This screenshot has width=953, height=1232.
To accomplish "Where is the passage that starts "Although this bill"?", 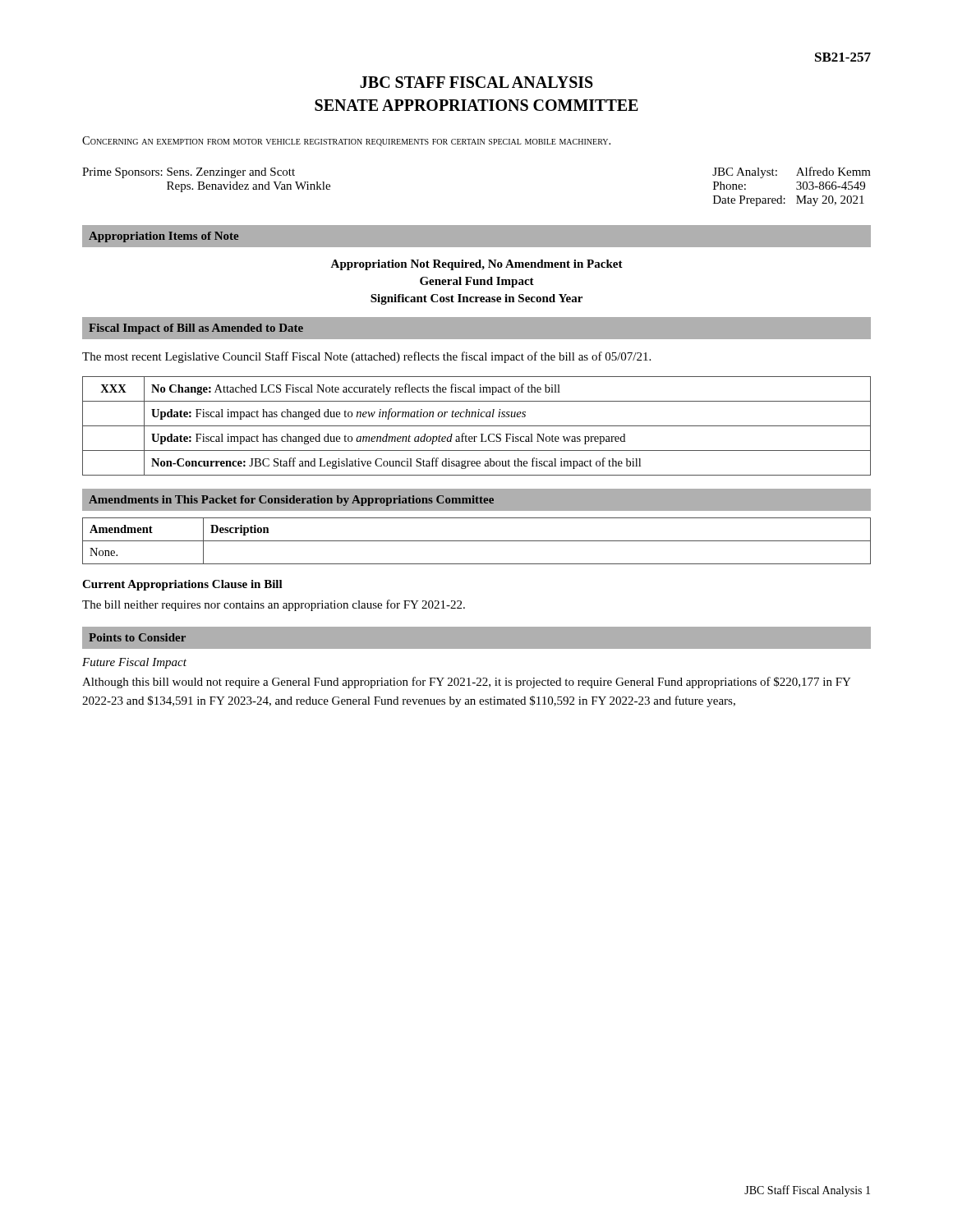I will pos(466,691).
